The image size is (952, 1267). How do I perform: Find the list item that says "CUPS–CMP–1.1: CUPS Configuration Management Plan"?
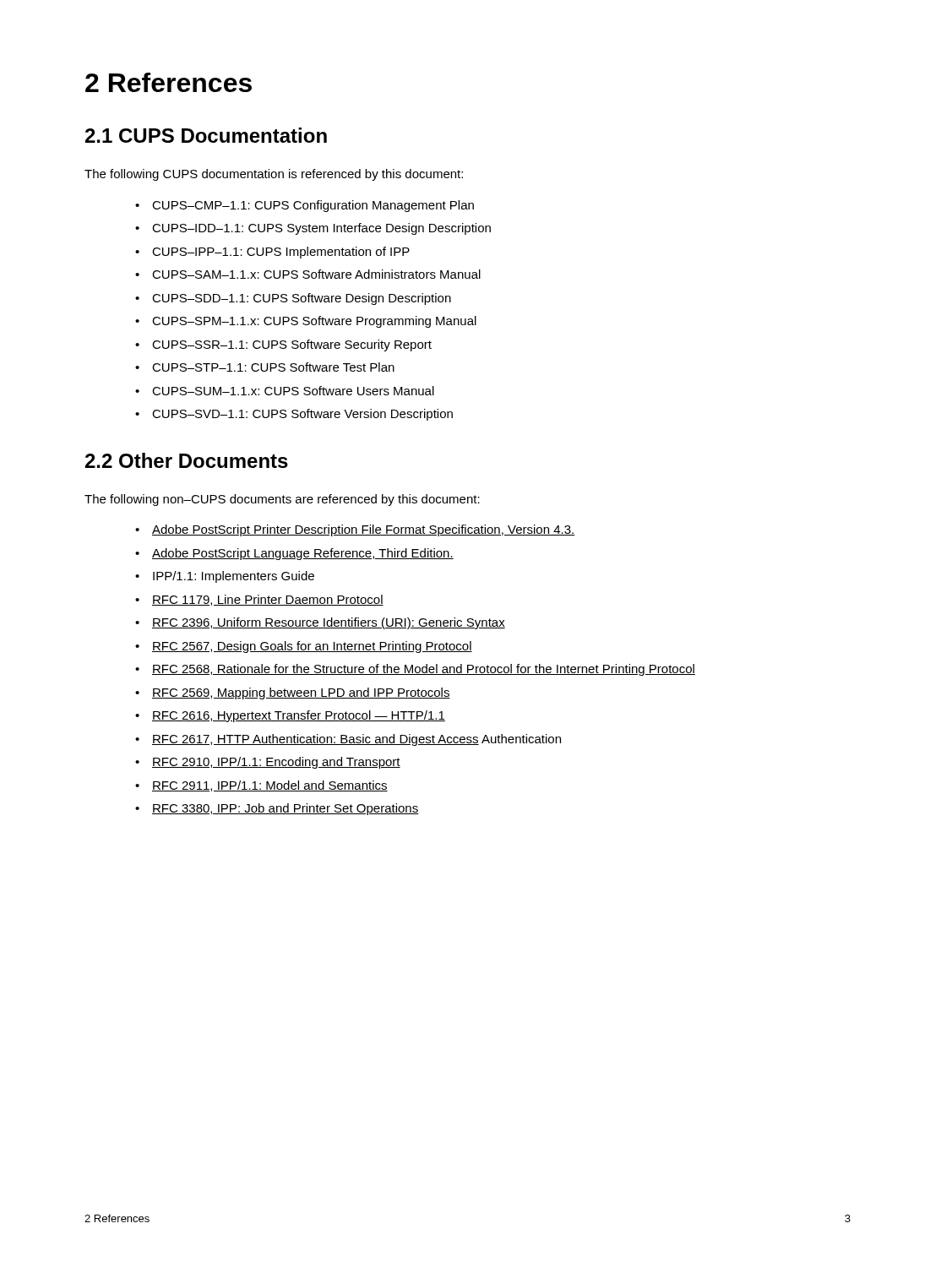click(x=305, y=206)
